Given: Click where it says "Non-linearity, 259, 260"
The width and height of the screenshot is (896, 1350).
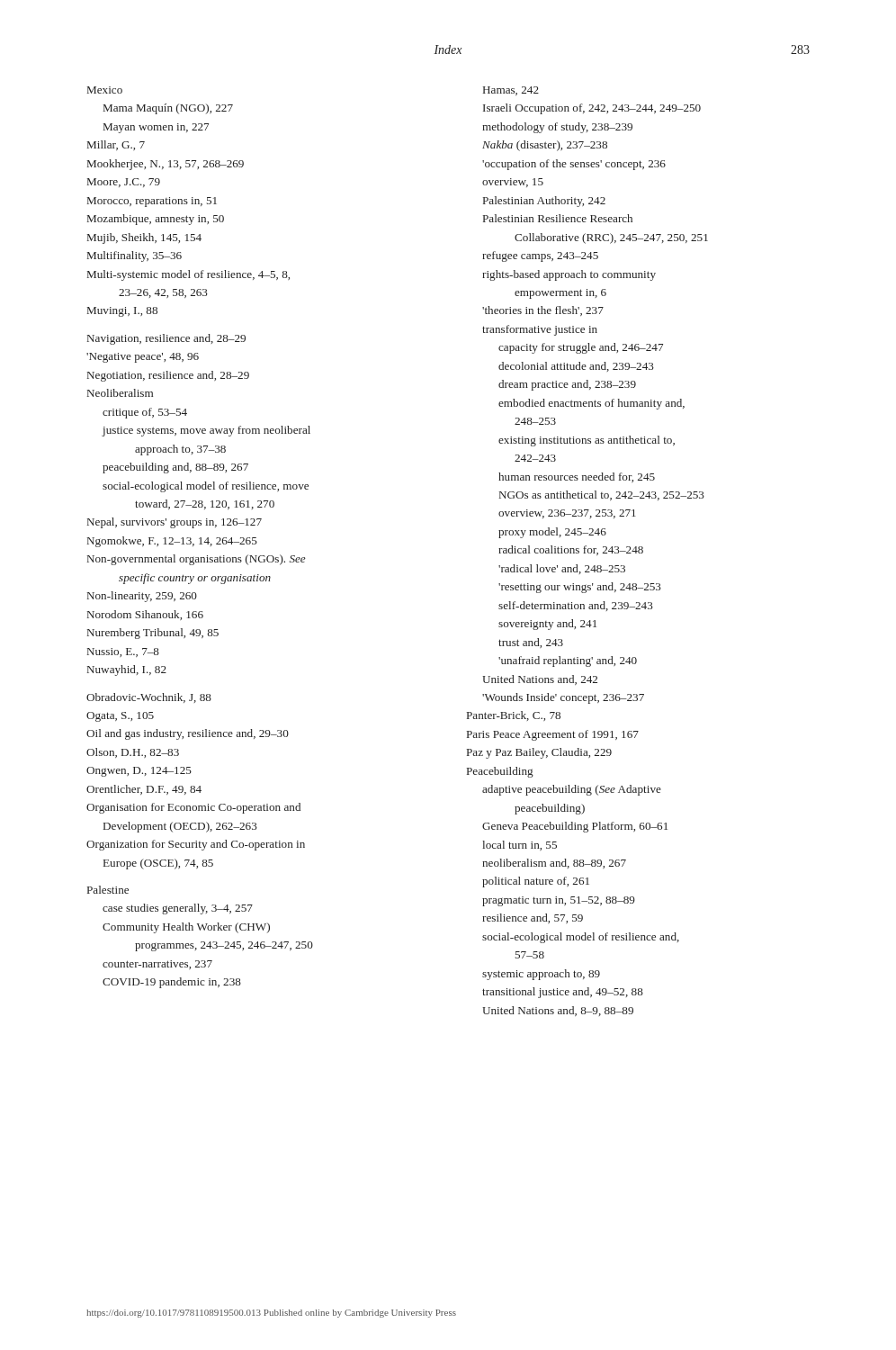Looking at the screenshot, I should [142, 596].
